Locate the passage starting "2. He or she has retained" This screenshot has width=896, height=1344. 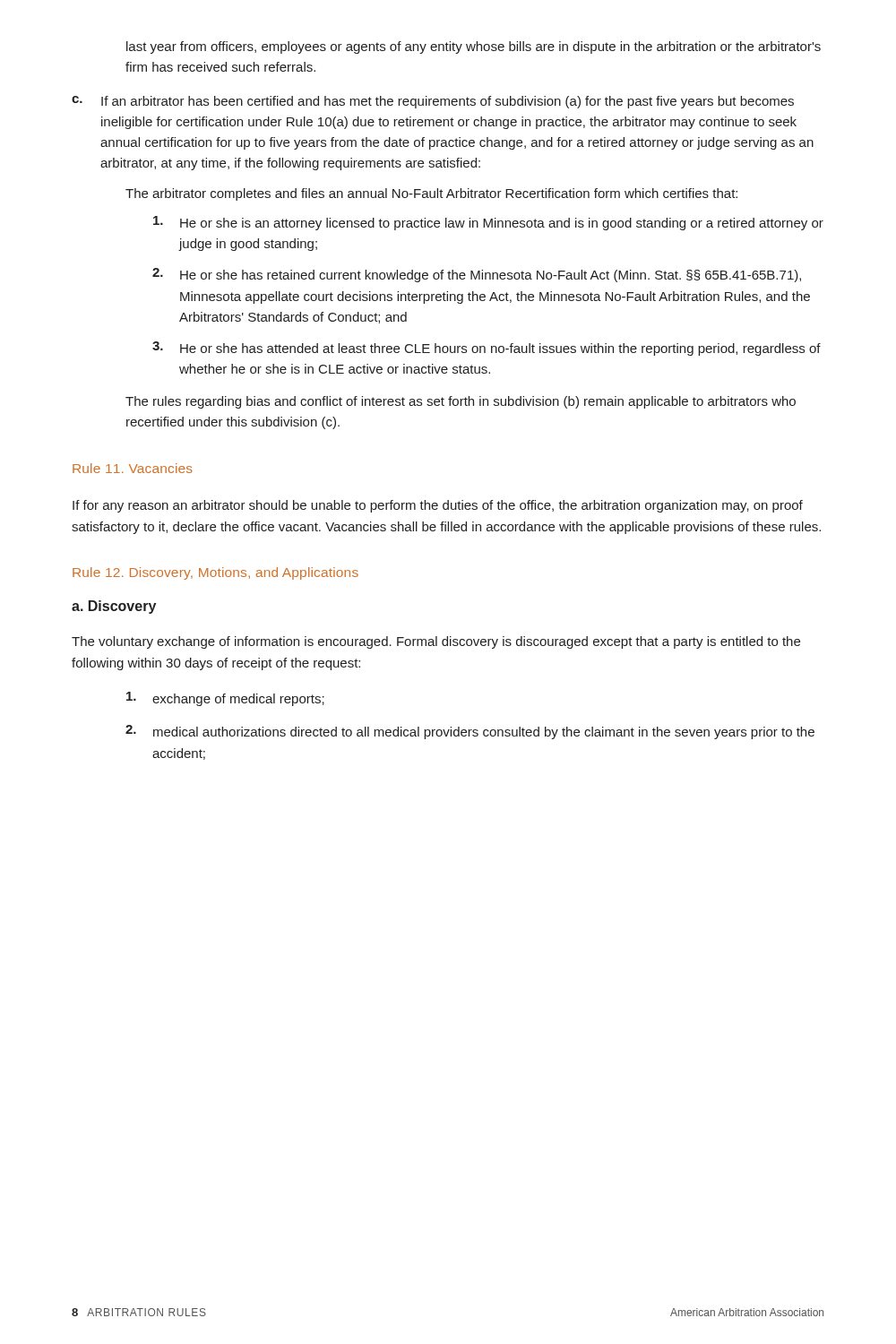pos(488,296)
